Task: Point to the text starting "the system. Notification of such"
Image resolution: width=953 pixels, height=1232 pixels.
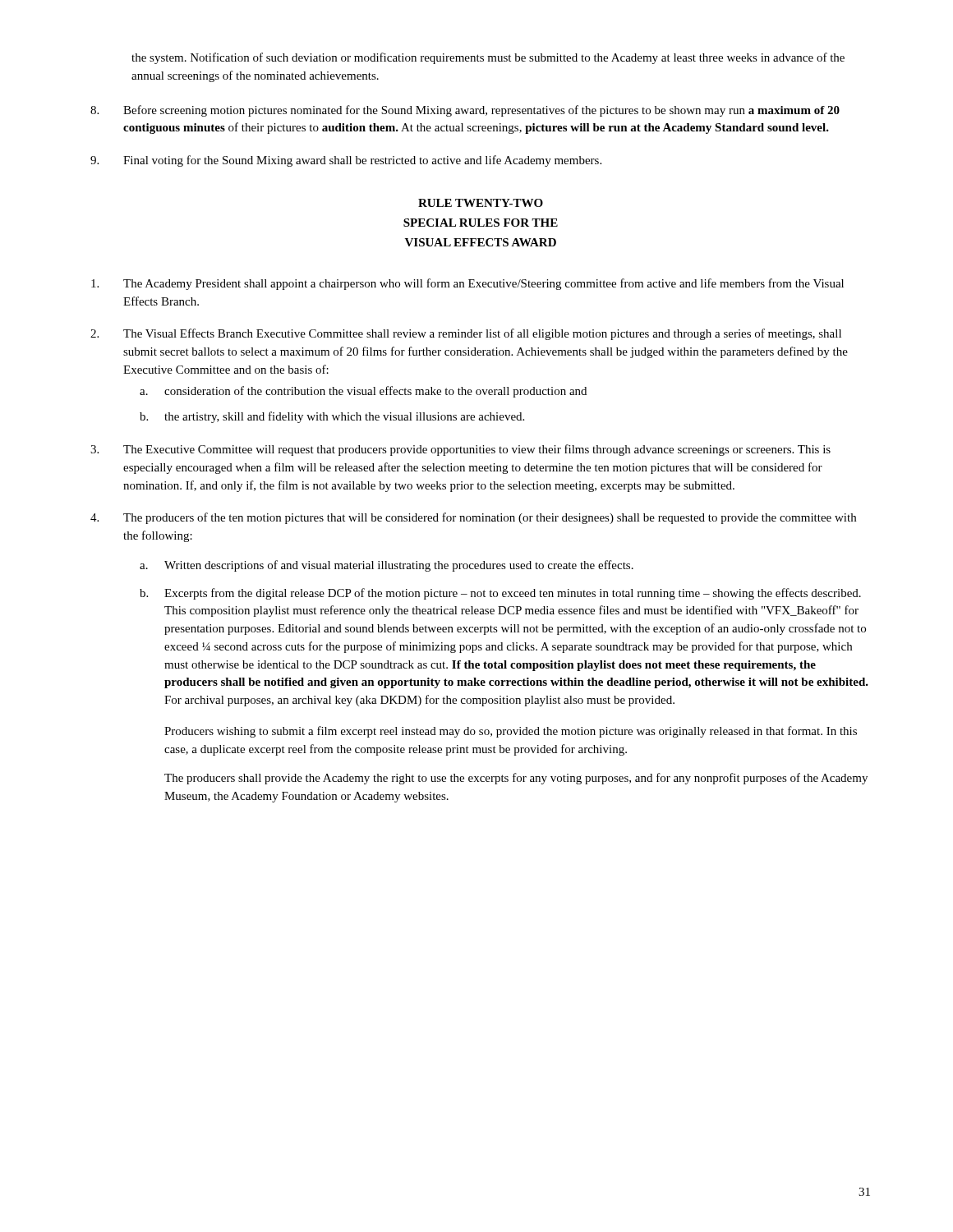Action: tap(488, 66)
